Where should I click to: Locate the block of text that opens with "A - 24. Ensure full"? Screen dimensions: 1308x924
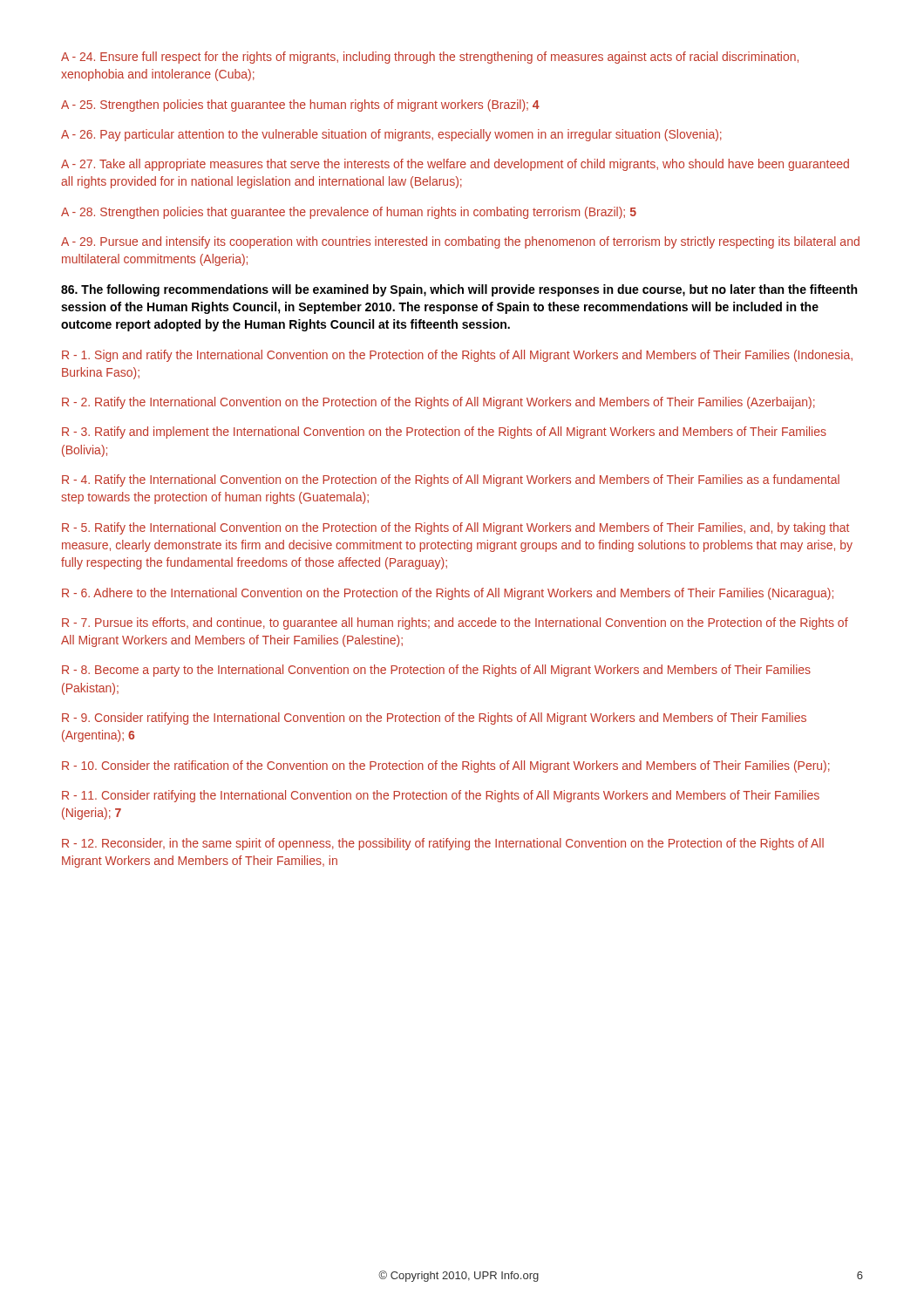tap(430, 66)
